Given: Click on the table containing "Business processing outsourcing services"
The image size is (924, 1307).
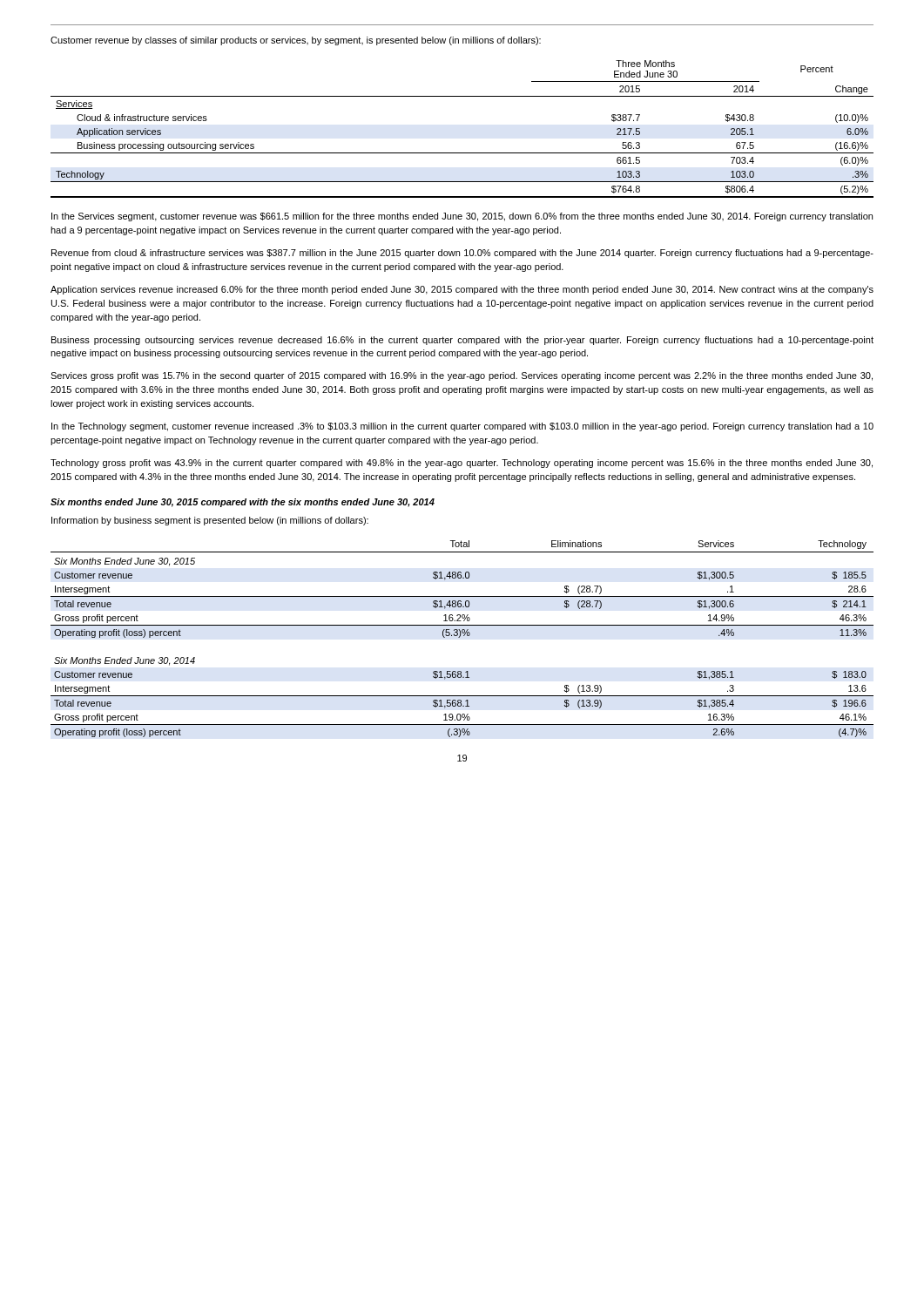Looking at the screenshot, I should click(462, 127).
